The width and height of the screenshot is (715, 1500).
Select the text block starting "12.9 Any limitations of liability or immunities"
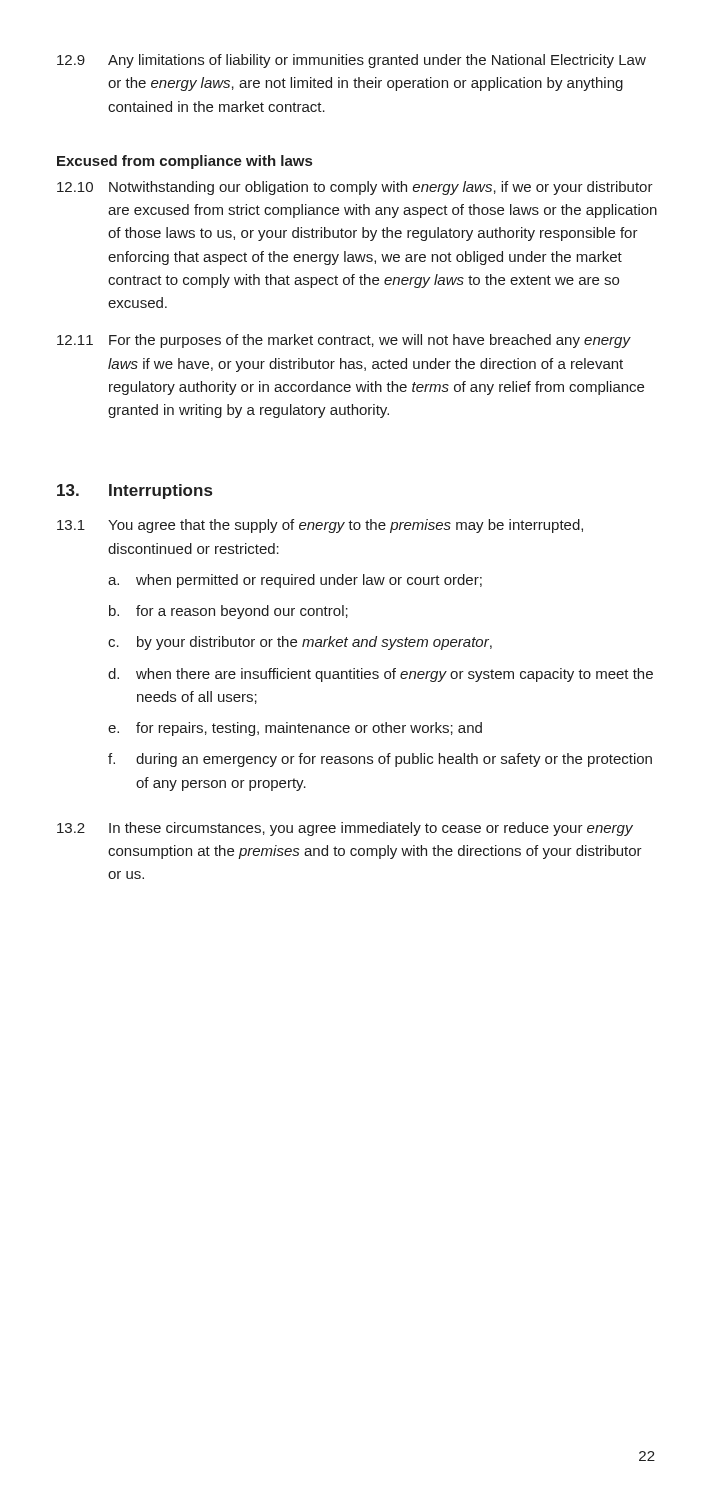tap(358, 83)
